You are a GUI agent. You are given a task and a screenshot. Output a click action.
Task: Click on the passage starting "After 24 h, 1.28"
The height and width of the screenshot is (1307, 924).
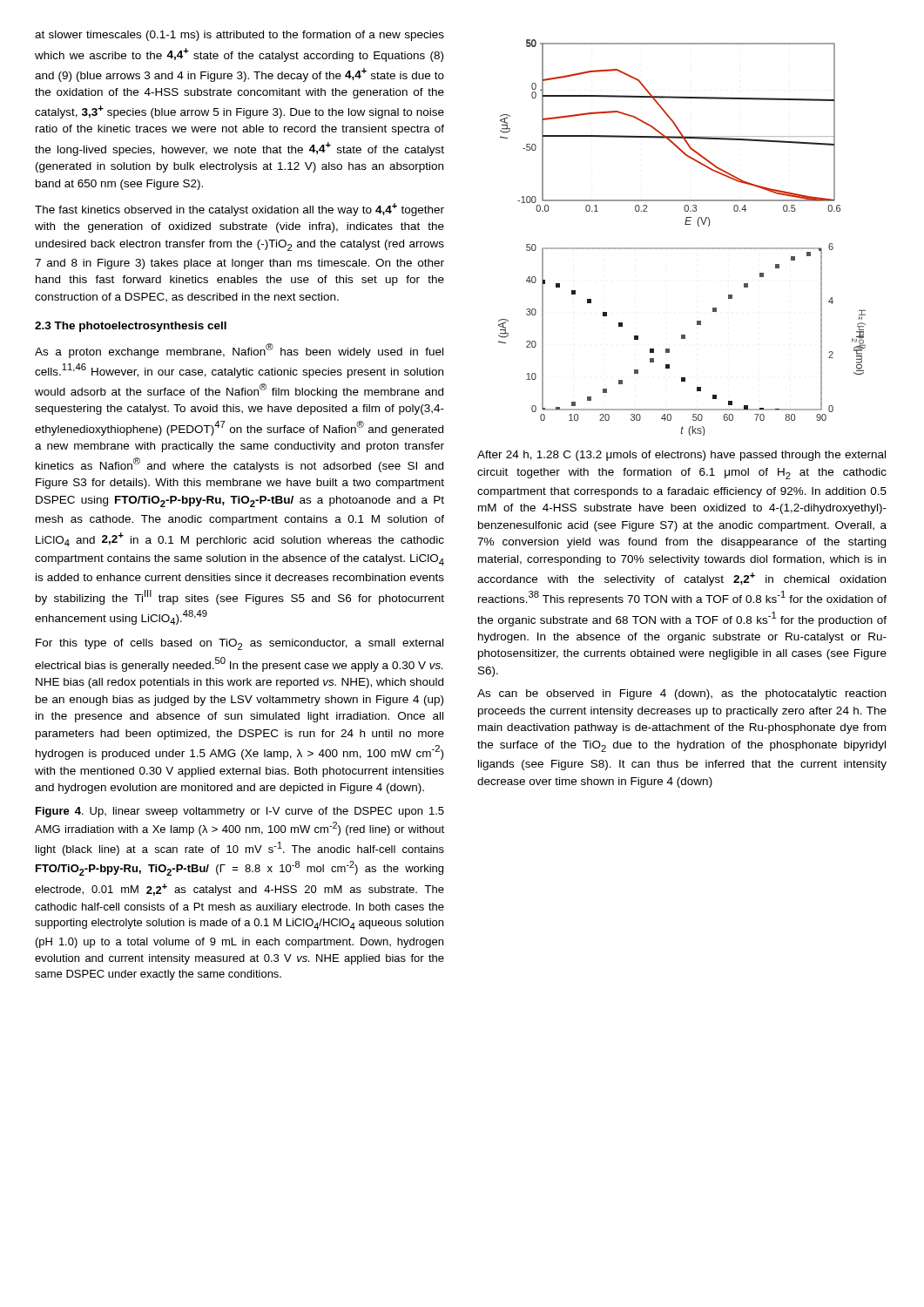pyautogui.click(x=682, y=563)
